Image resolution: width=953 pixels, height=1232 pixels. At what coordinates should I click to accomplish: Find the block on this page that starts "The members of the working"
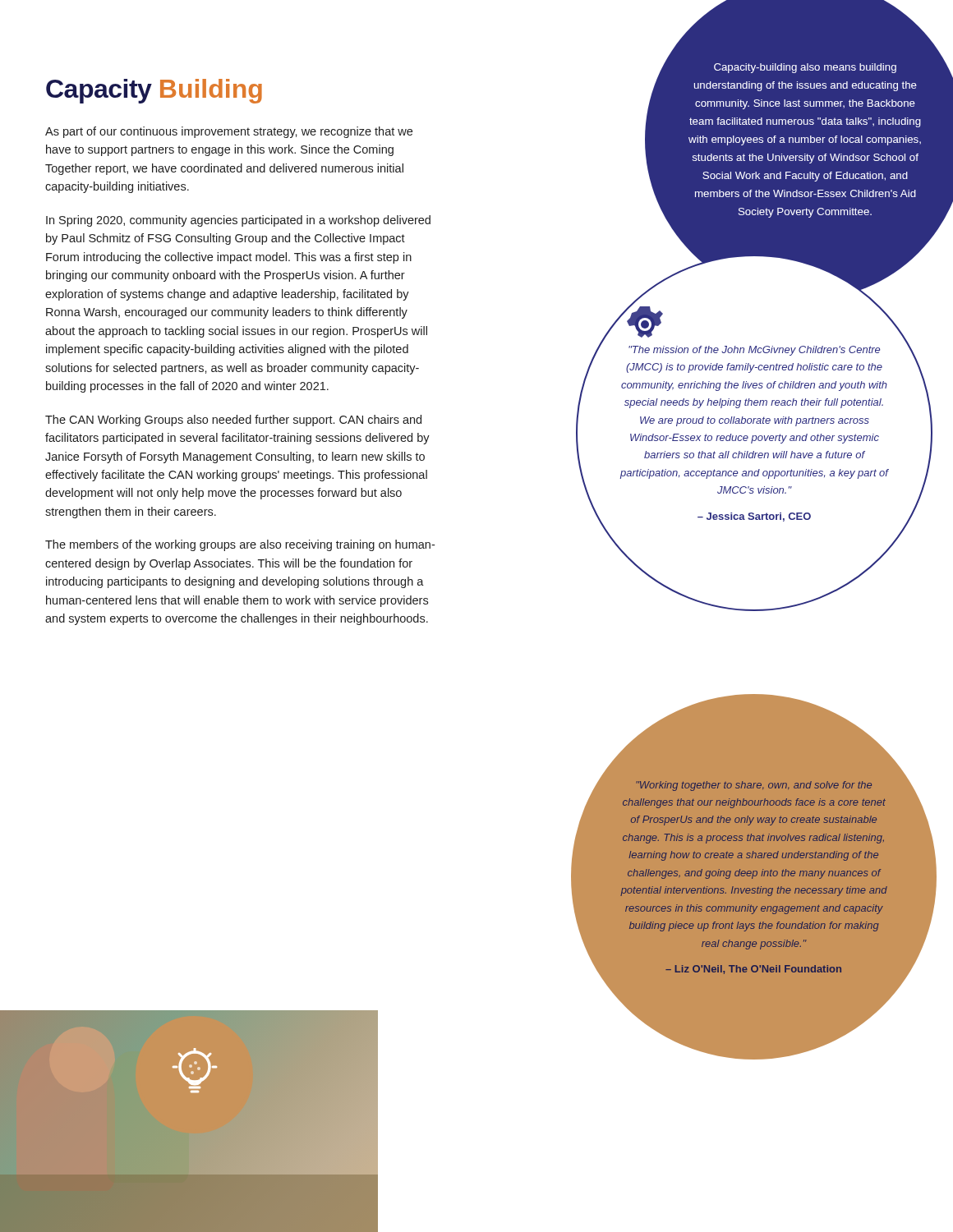tap(240, 582)
